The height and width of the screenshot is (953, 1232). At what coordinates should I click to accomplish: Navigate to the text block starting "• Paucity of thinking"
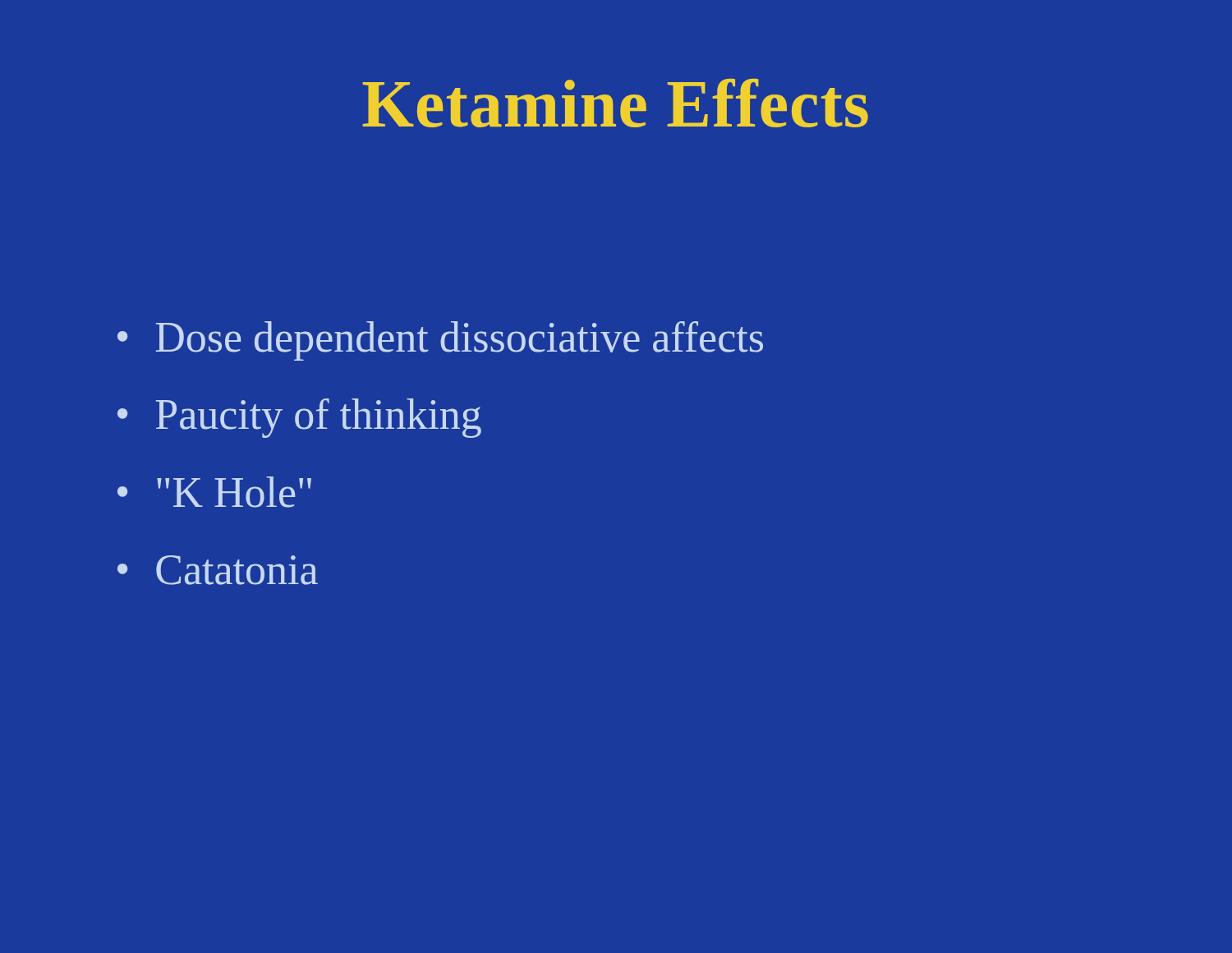point(298,415)
